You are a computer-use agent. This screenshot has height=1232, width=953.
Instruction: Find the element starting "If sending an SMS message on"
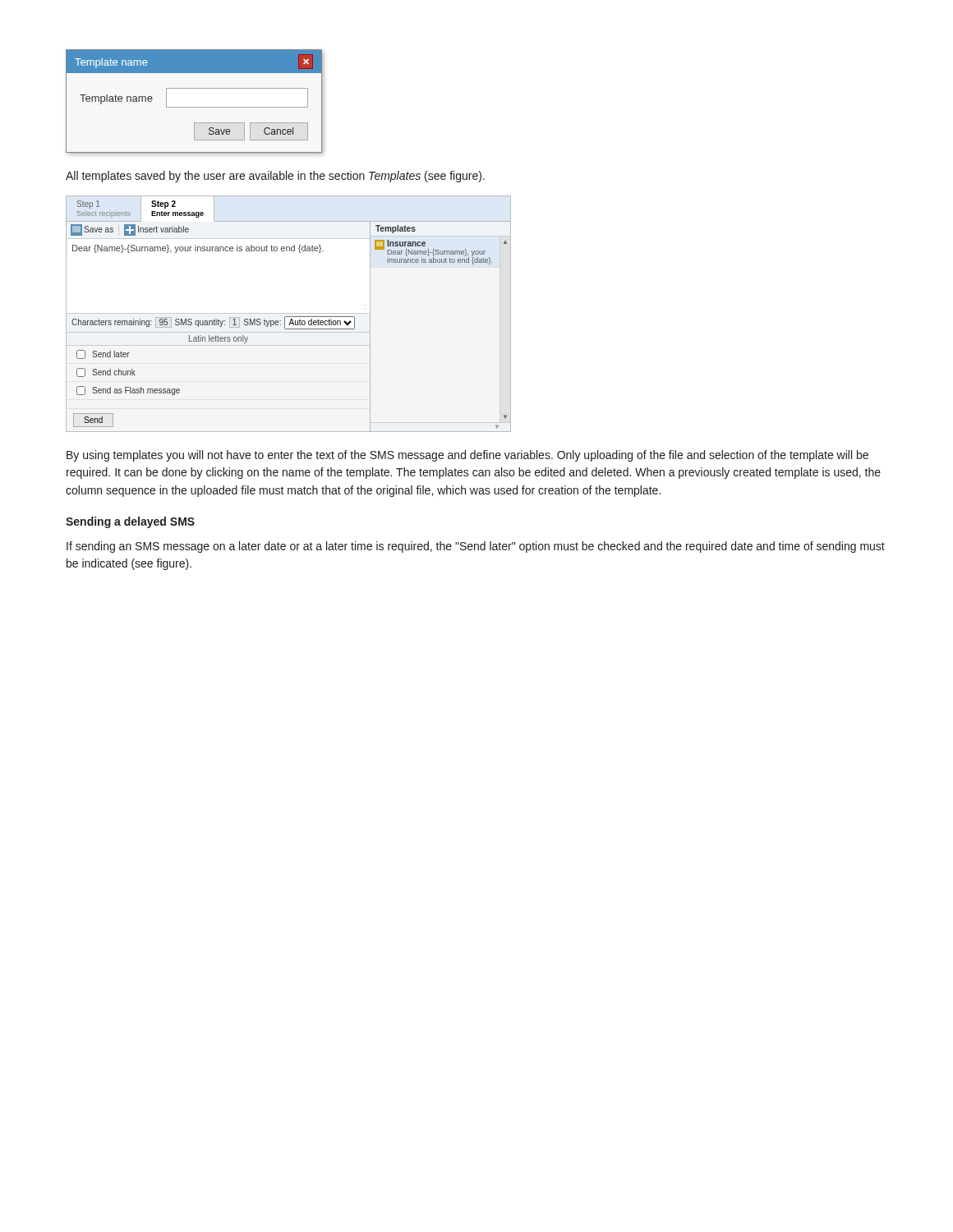click(475, 555)
